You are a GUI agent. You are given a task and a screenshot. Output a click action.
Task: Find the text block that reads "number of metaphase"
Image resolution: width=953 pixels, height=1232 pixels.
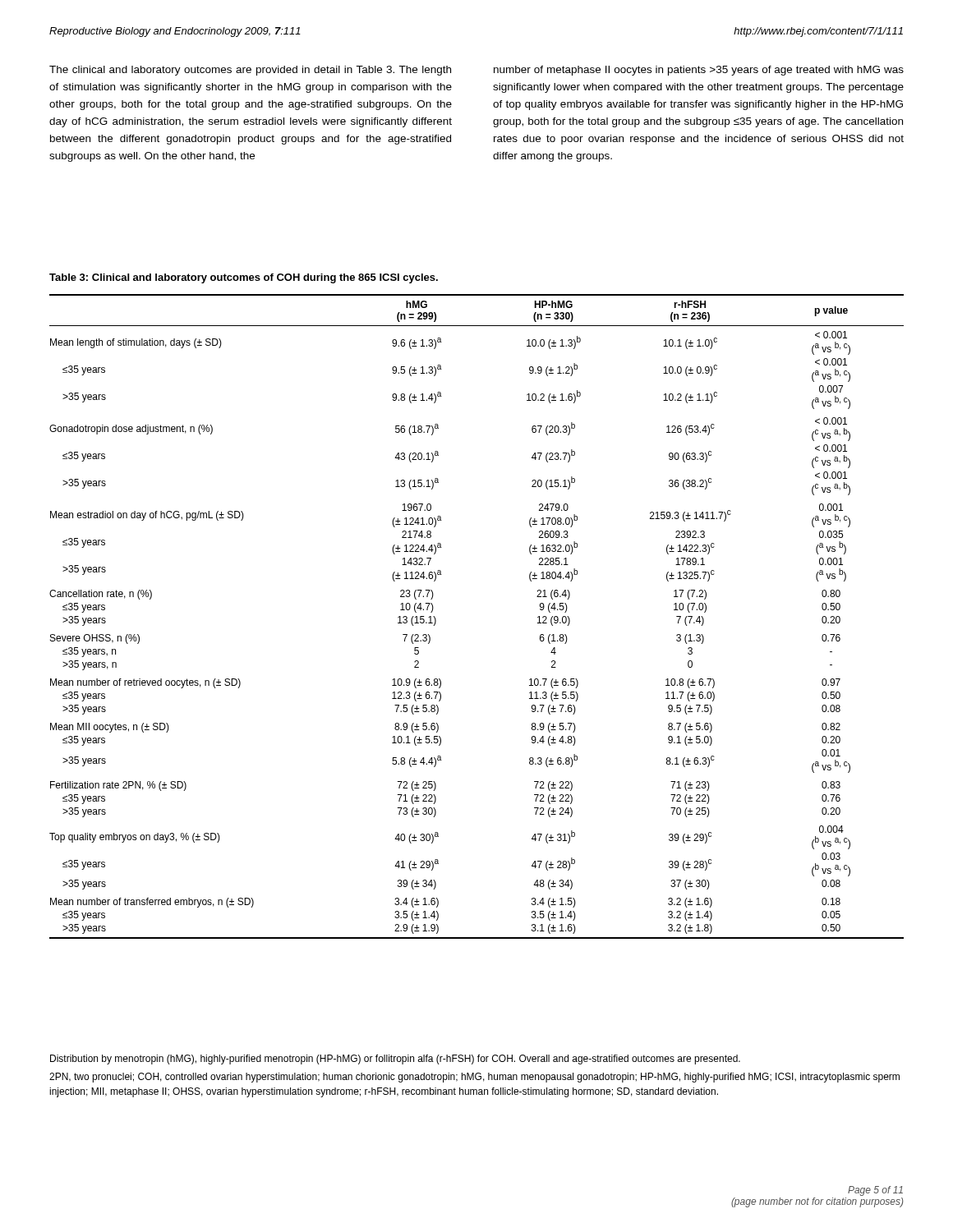[698, 112]
